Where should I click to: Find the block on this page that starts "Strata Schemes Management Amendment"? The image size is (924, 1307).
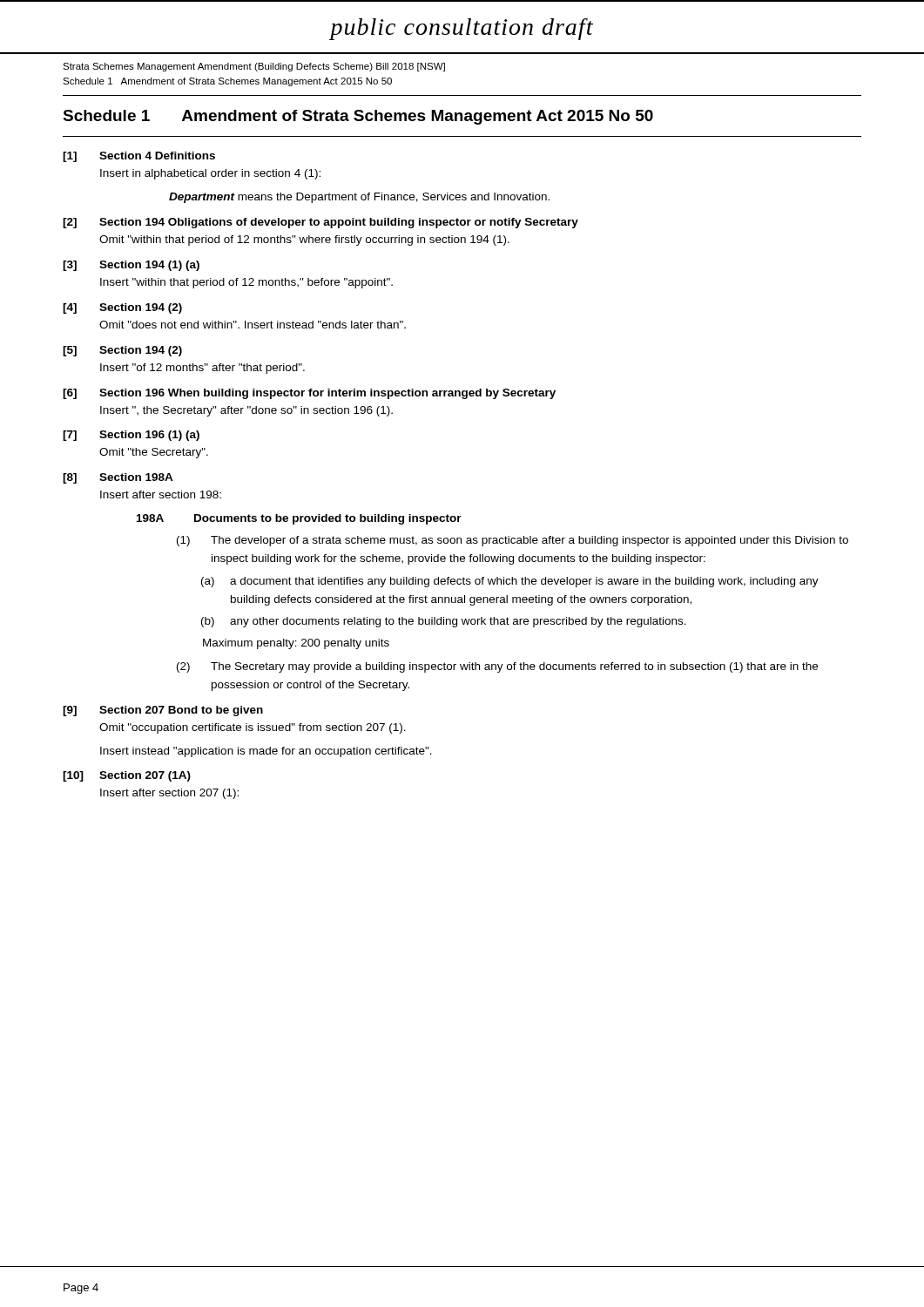click(x=254, y=74)
